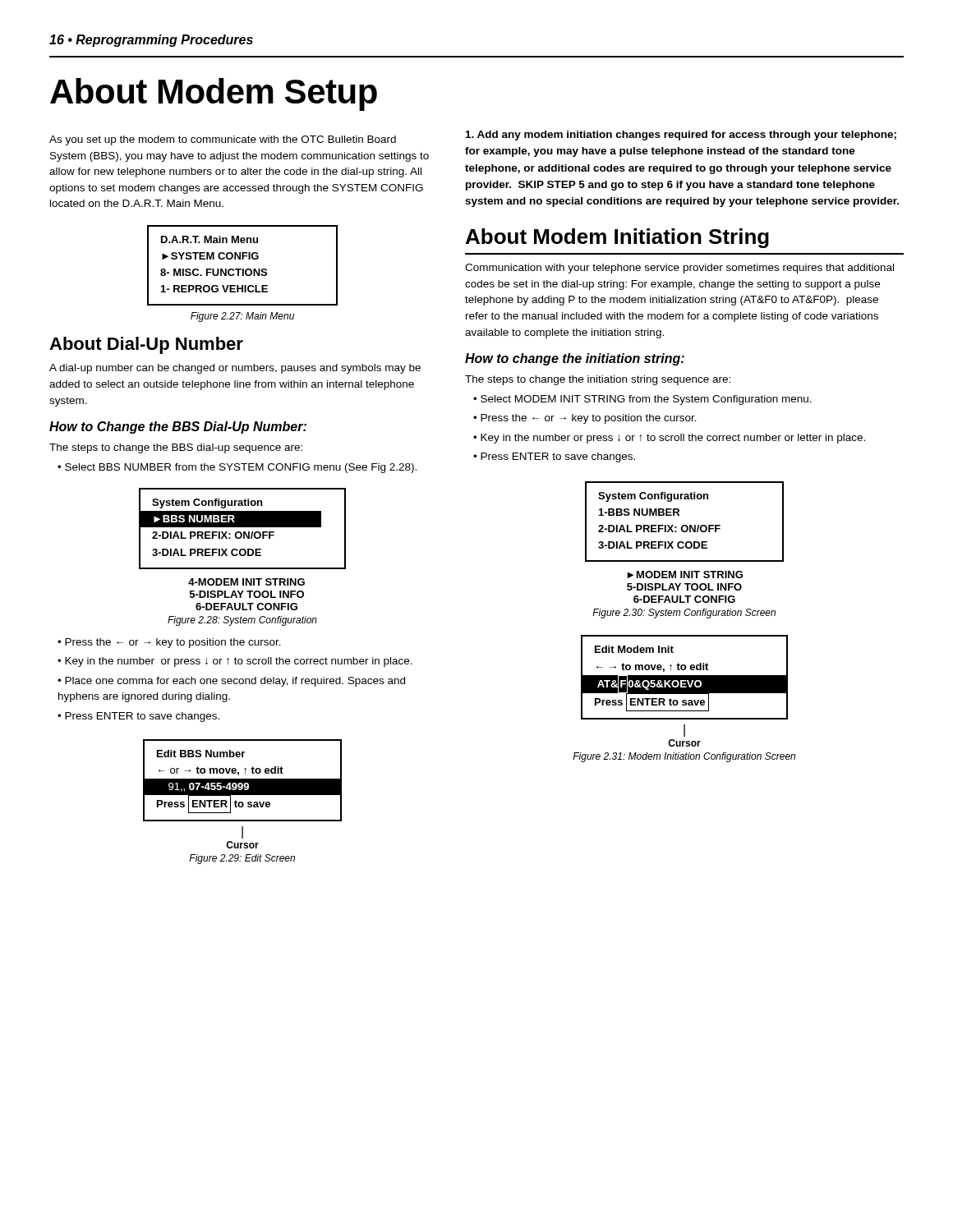Screen dimensions: 1232x953
Task: Find the element starting "About Dial-Up Number"
Action: 242,344
